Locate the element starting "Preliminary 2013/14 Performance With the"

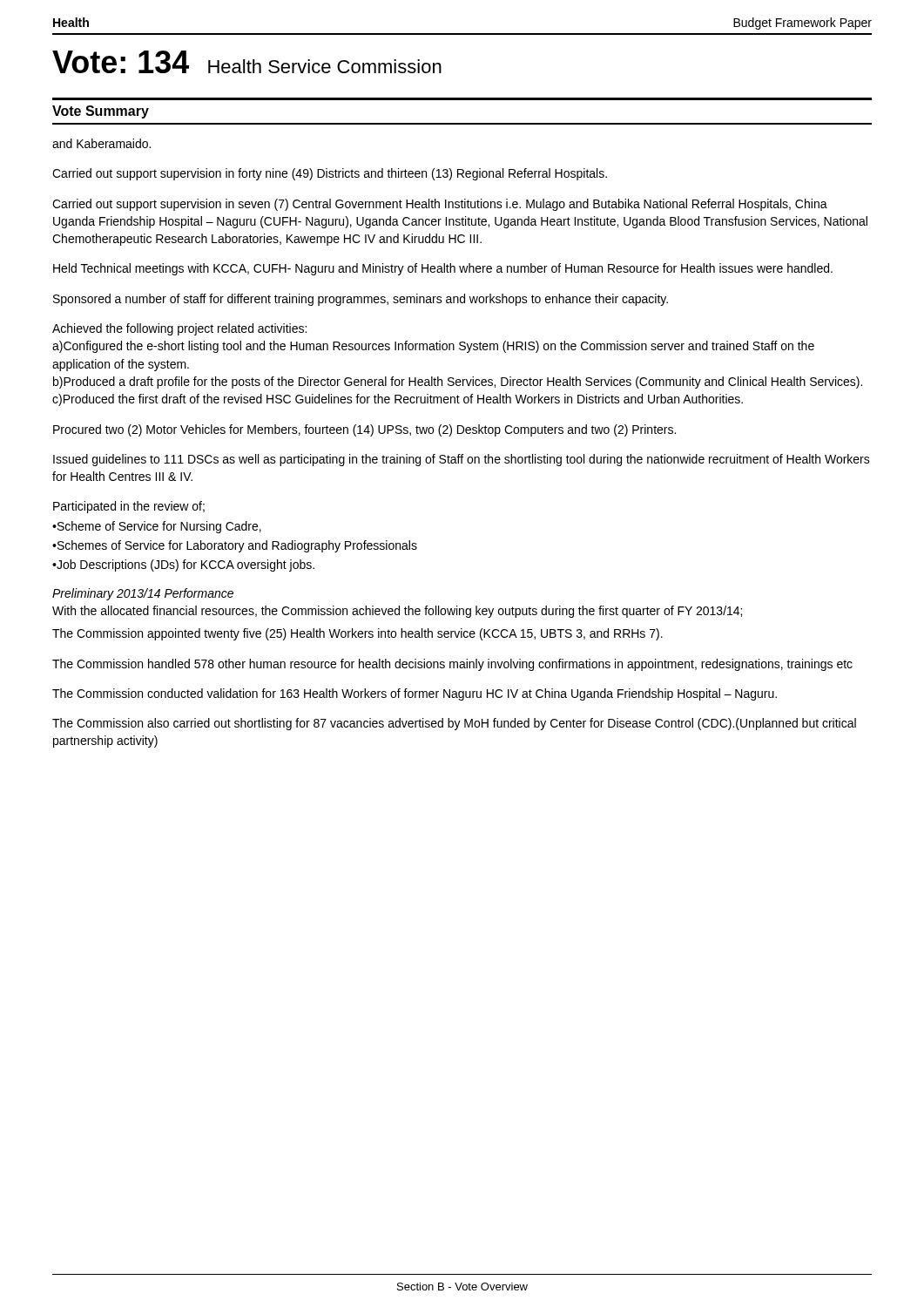[398, 602]
